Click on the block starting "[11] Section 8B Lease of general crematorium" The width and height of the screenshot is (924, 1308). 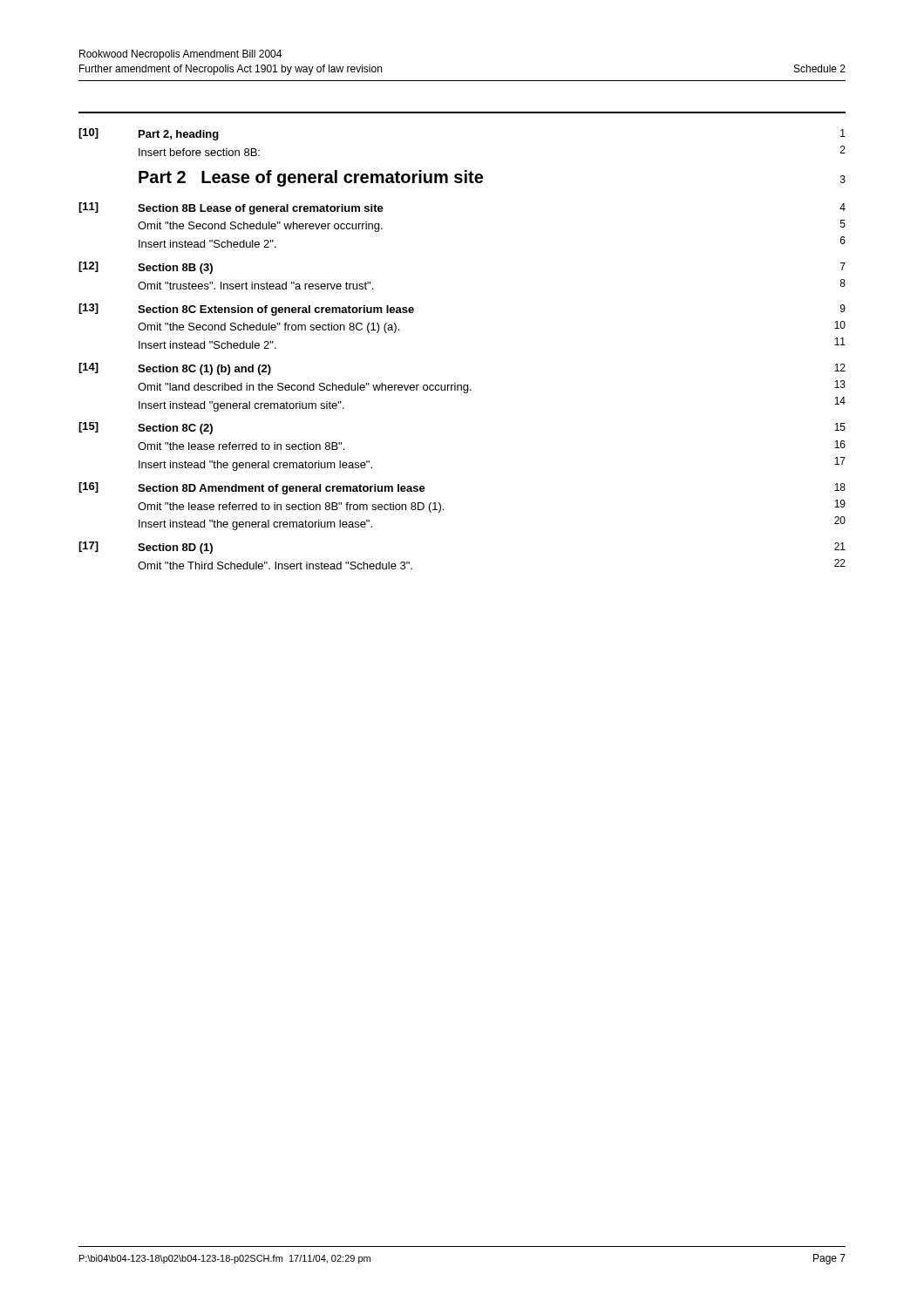click(255, 208)
